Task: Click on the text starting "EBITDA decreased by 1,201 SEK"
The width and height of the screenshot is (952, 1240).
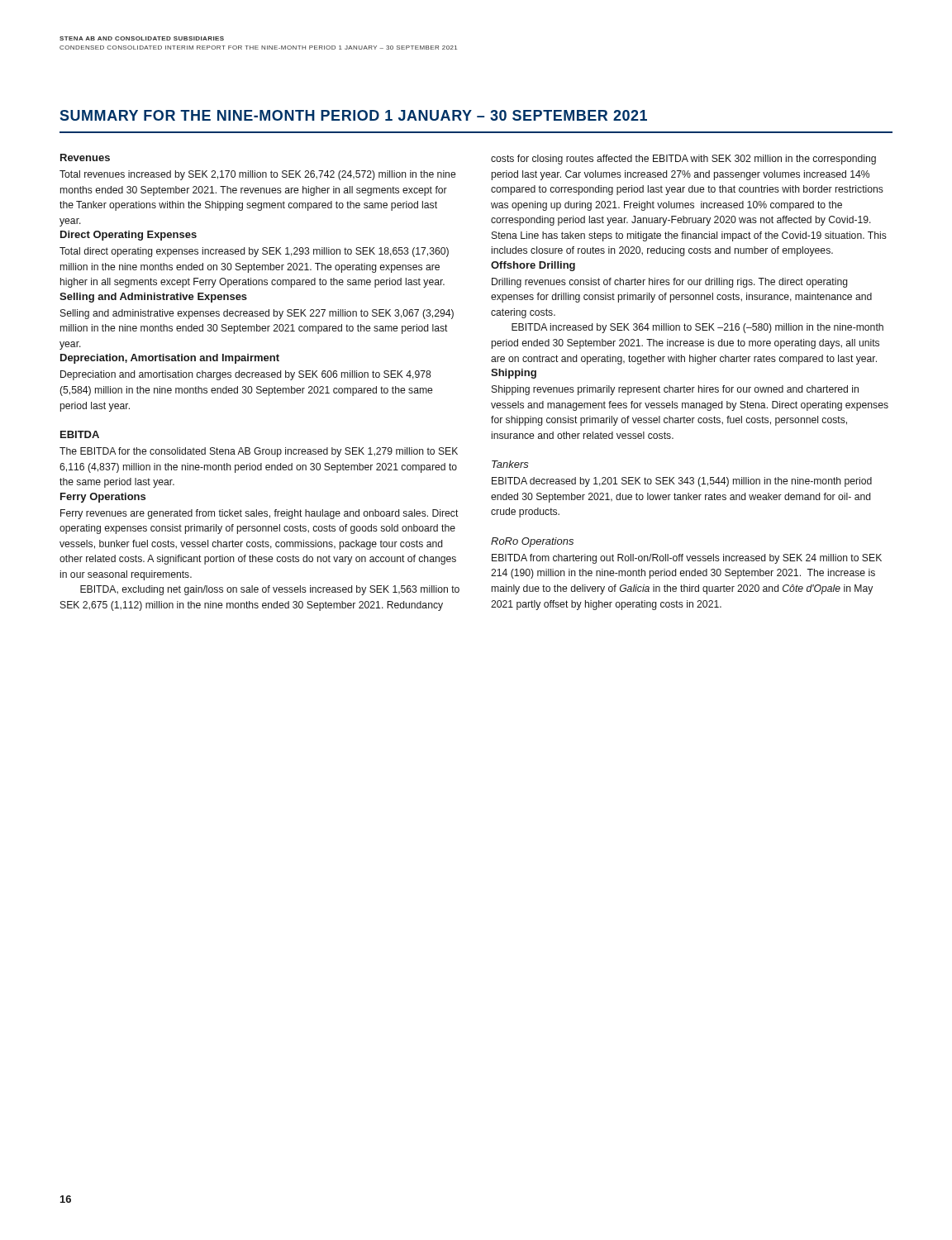Action: (692, 497)
